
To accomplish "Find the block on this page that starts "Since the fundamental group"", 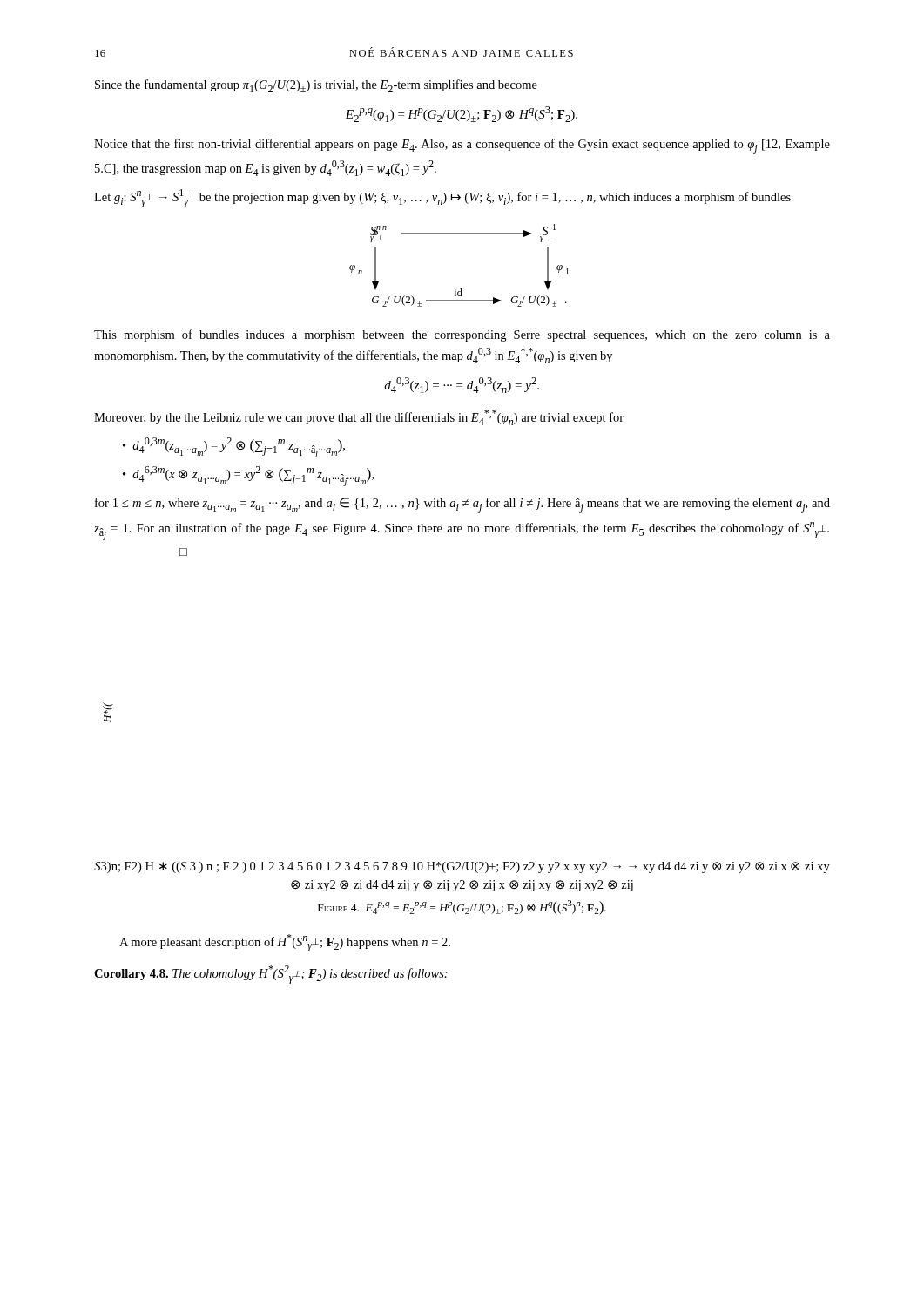I will pyautogui.click(x=316, y=86).
